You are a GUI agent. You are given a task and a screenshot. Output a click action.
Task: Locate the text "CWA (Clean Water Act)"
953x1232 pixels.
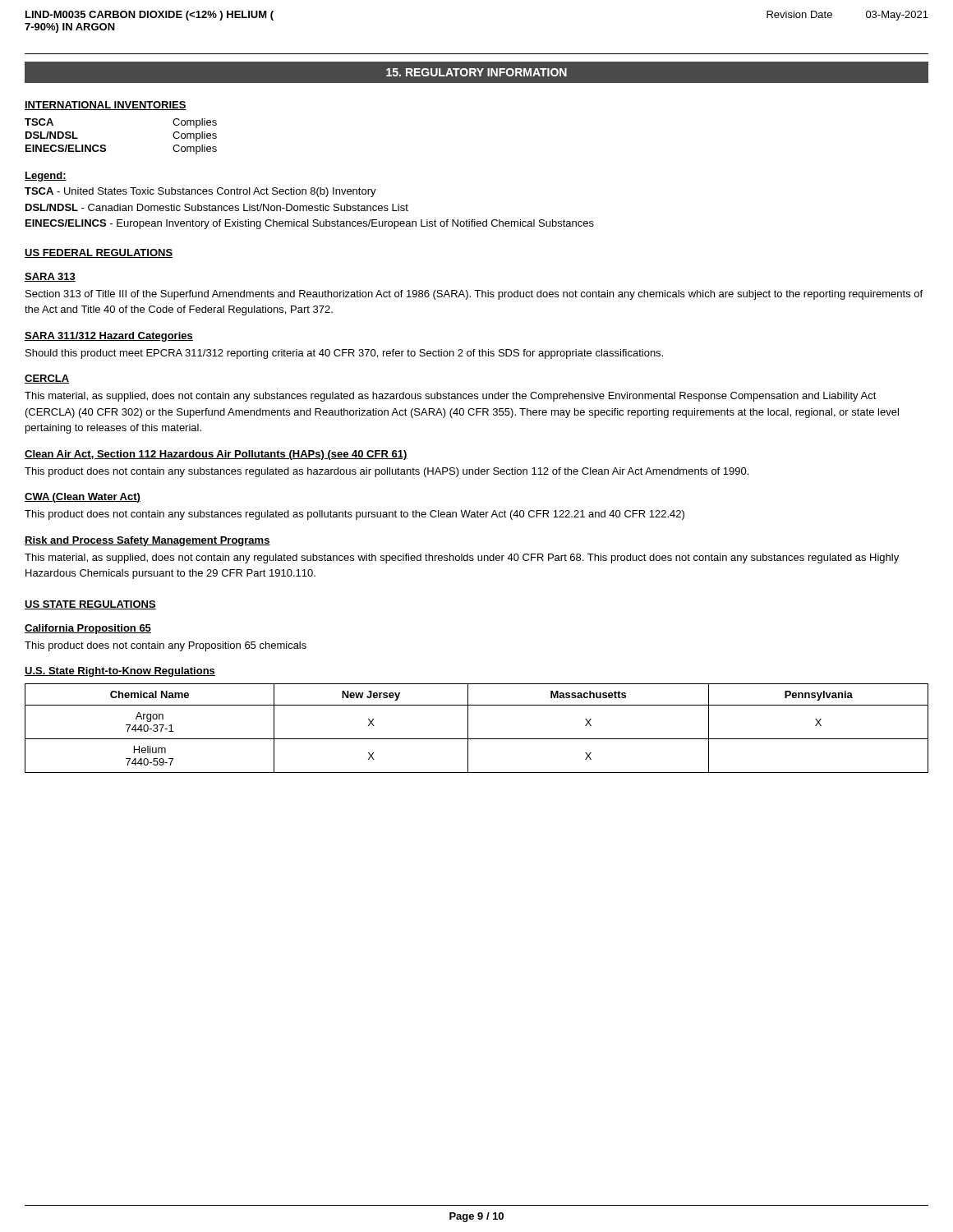83,496
